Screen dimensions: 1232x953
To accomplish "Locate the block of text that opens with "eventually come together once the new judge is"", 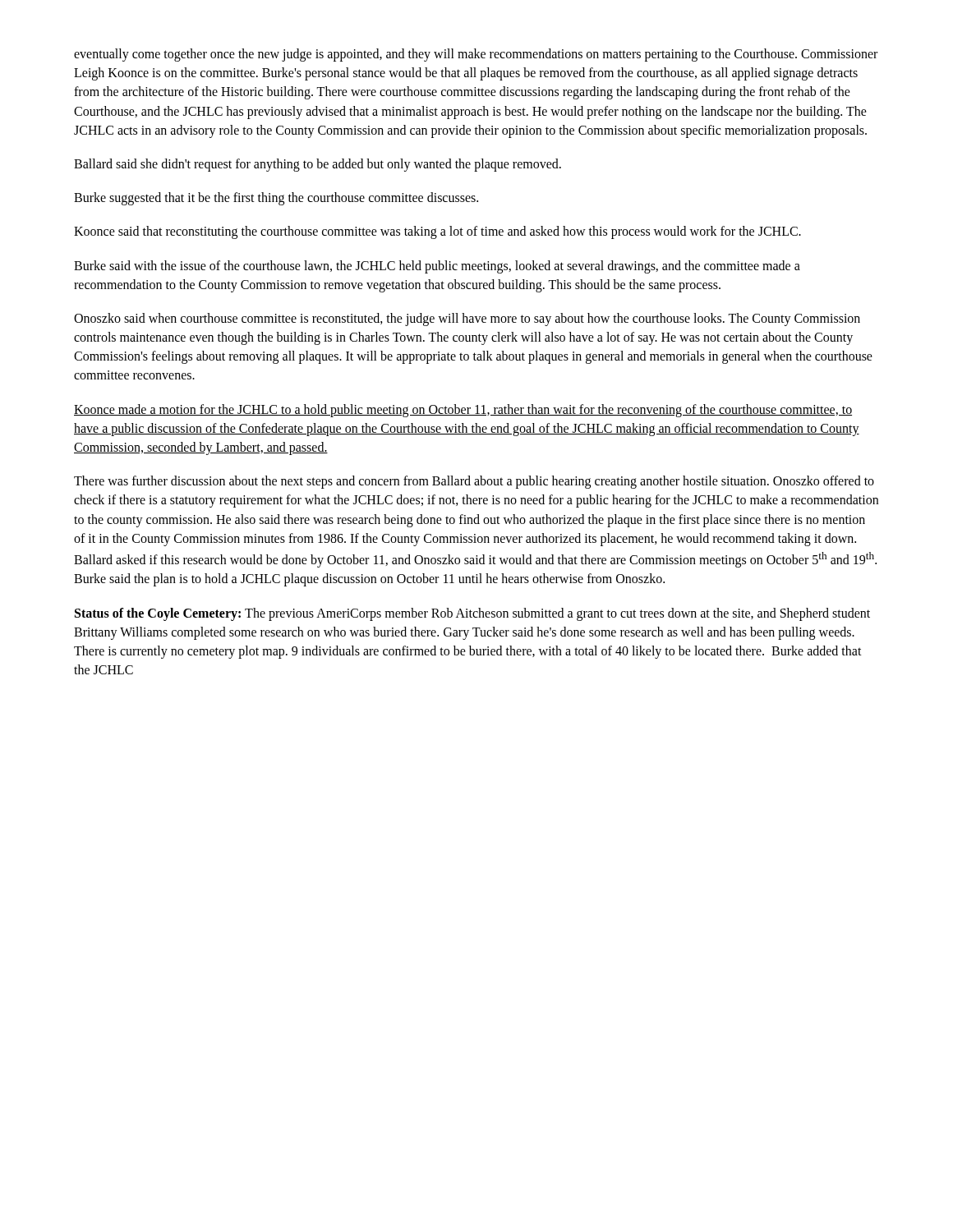I will (476, 92).
